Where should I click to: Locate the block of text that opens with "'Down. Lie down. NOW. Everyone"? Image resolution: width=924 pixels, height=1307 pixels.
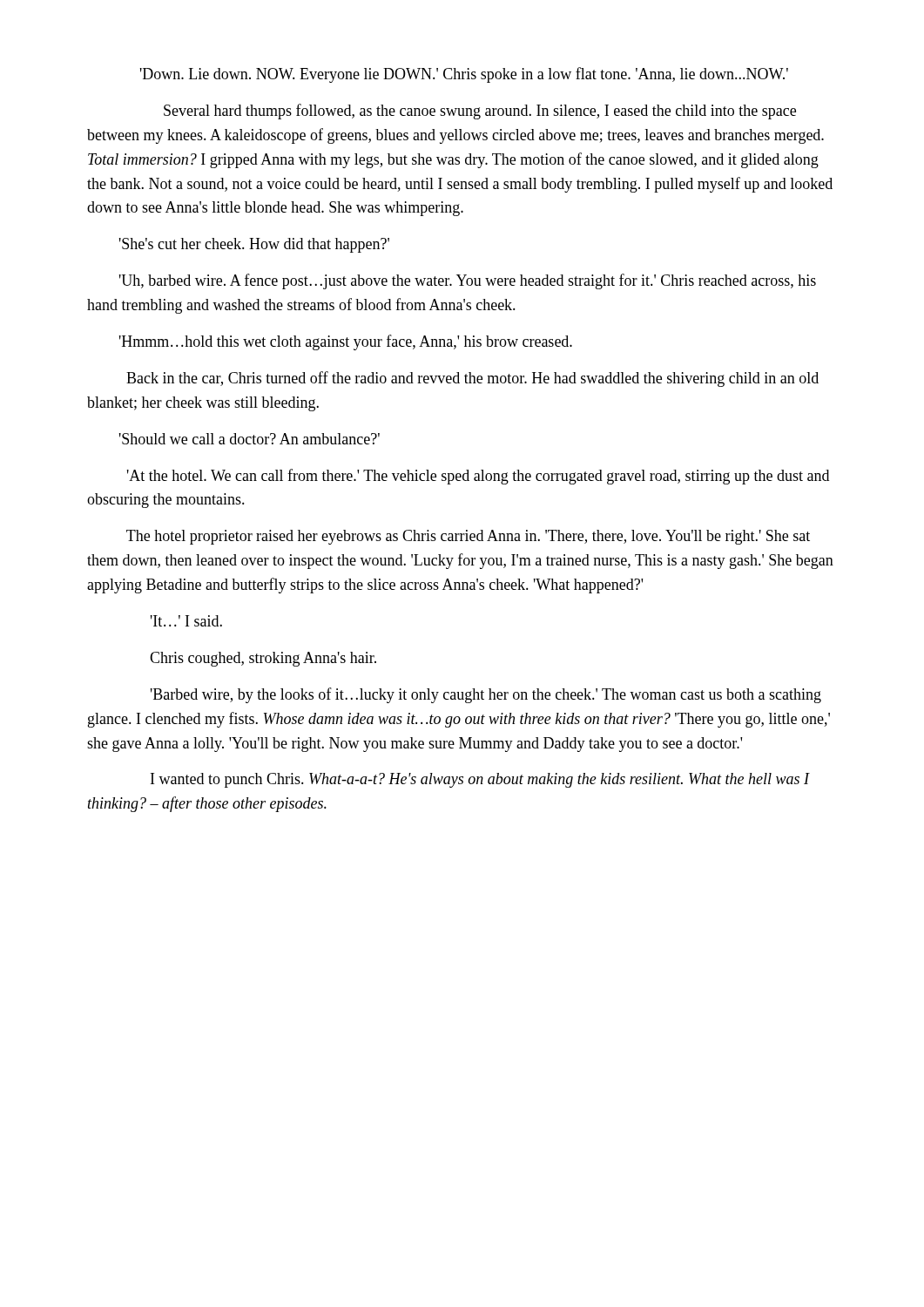coord(464,75)
